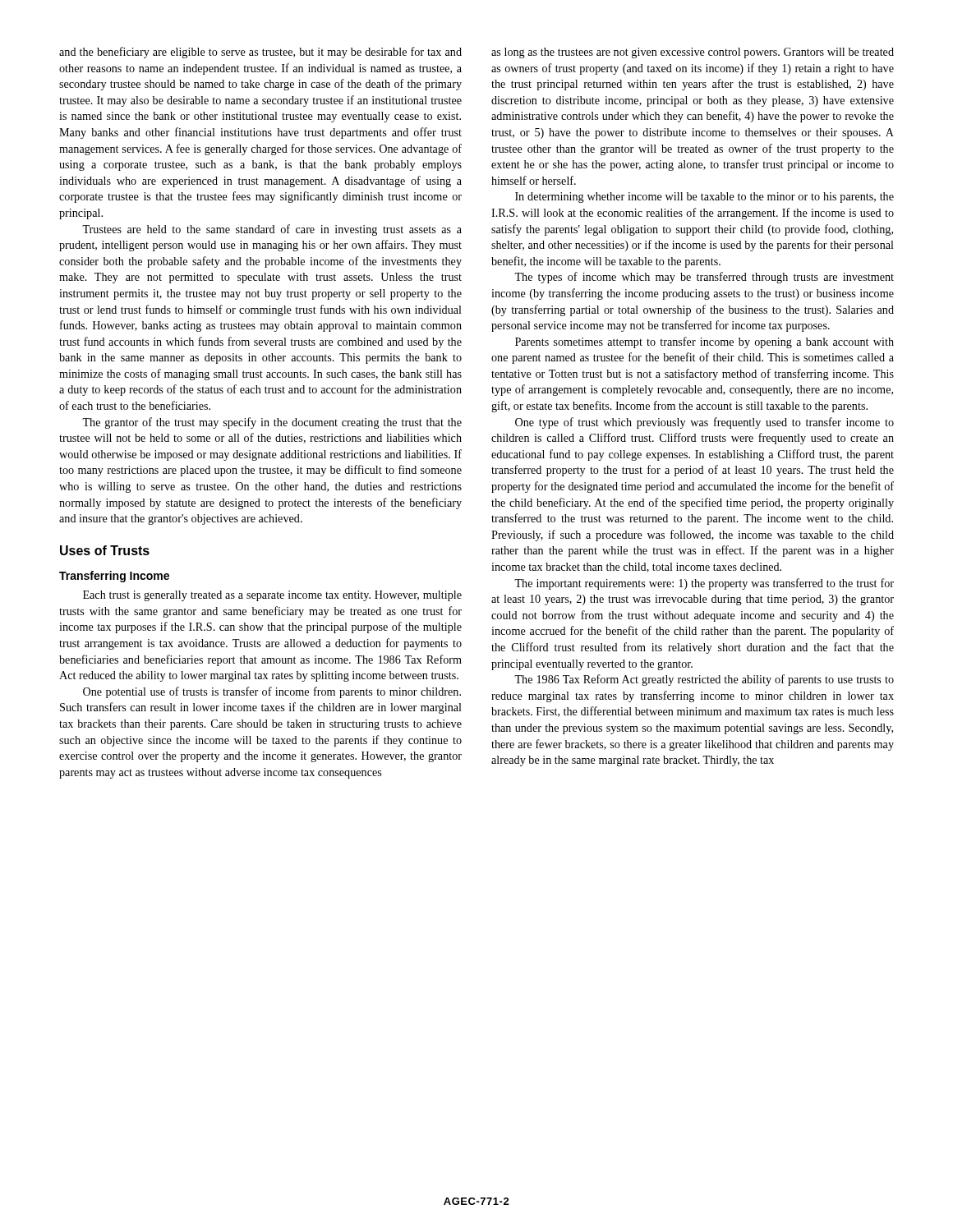This screenshot has width=953, height=1232.
Task: Point to the block beginning "and the beneficiary are eligible"
Action: coord(260,133)
